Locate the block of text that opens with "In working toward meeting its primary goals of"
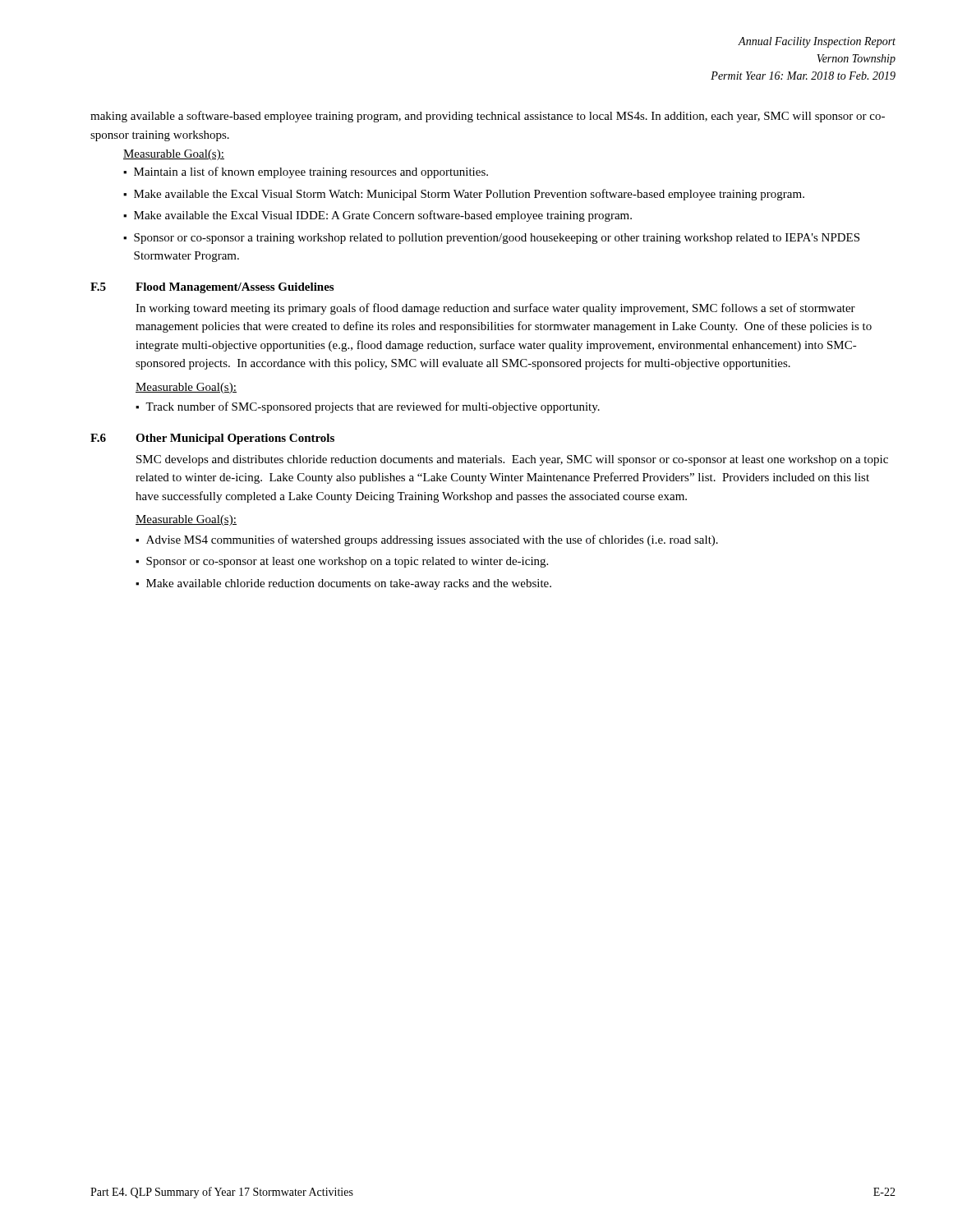953x1232 pixels. click(x=504, y=335)
